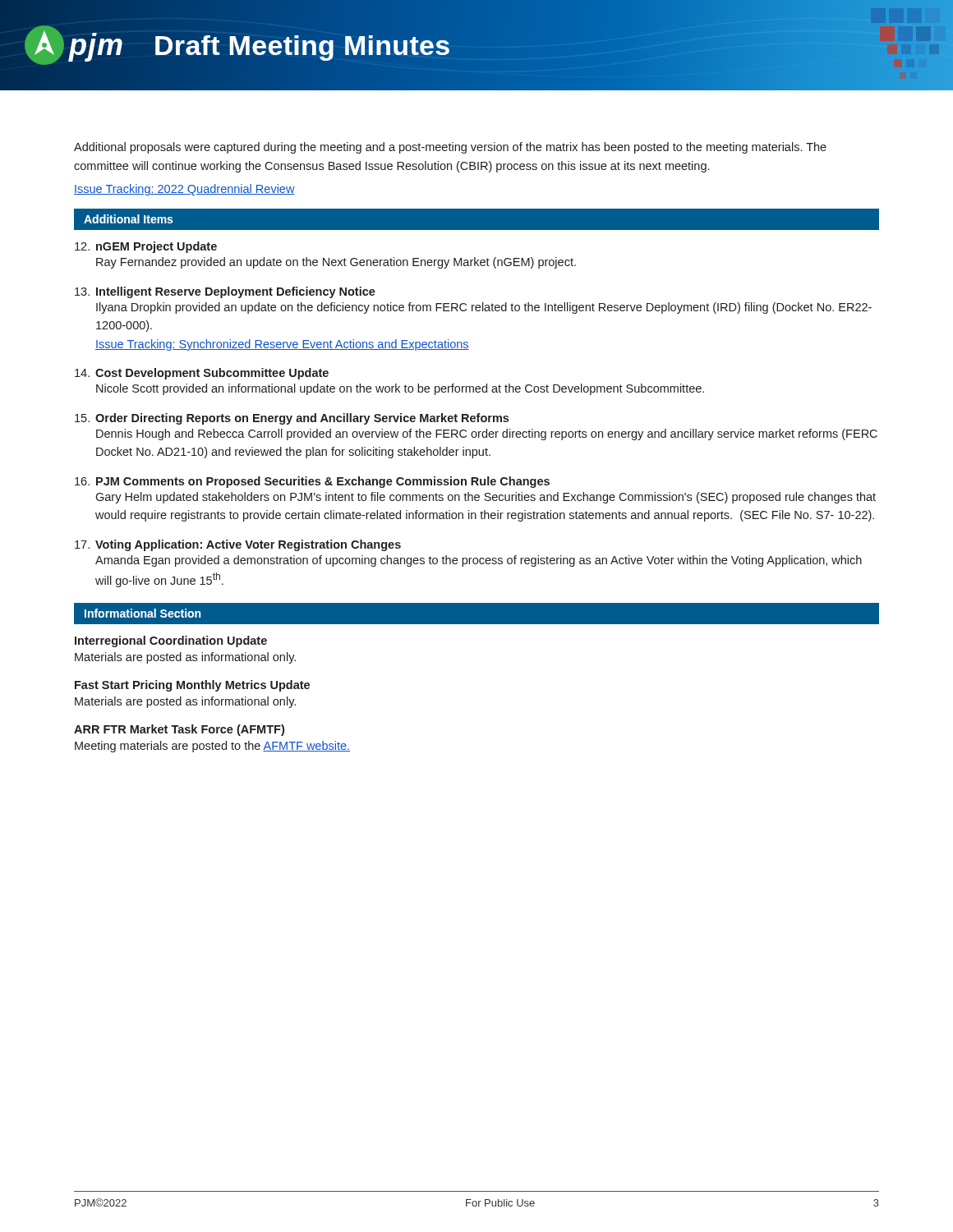Image resolution: width=953 pixels, height=1232 pixels.
Task: Find the region starting "Informational Section"
Action: (x=143, y=614)
